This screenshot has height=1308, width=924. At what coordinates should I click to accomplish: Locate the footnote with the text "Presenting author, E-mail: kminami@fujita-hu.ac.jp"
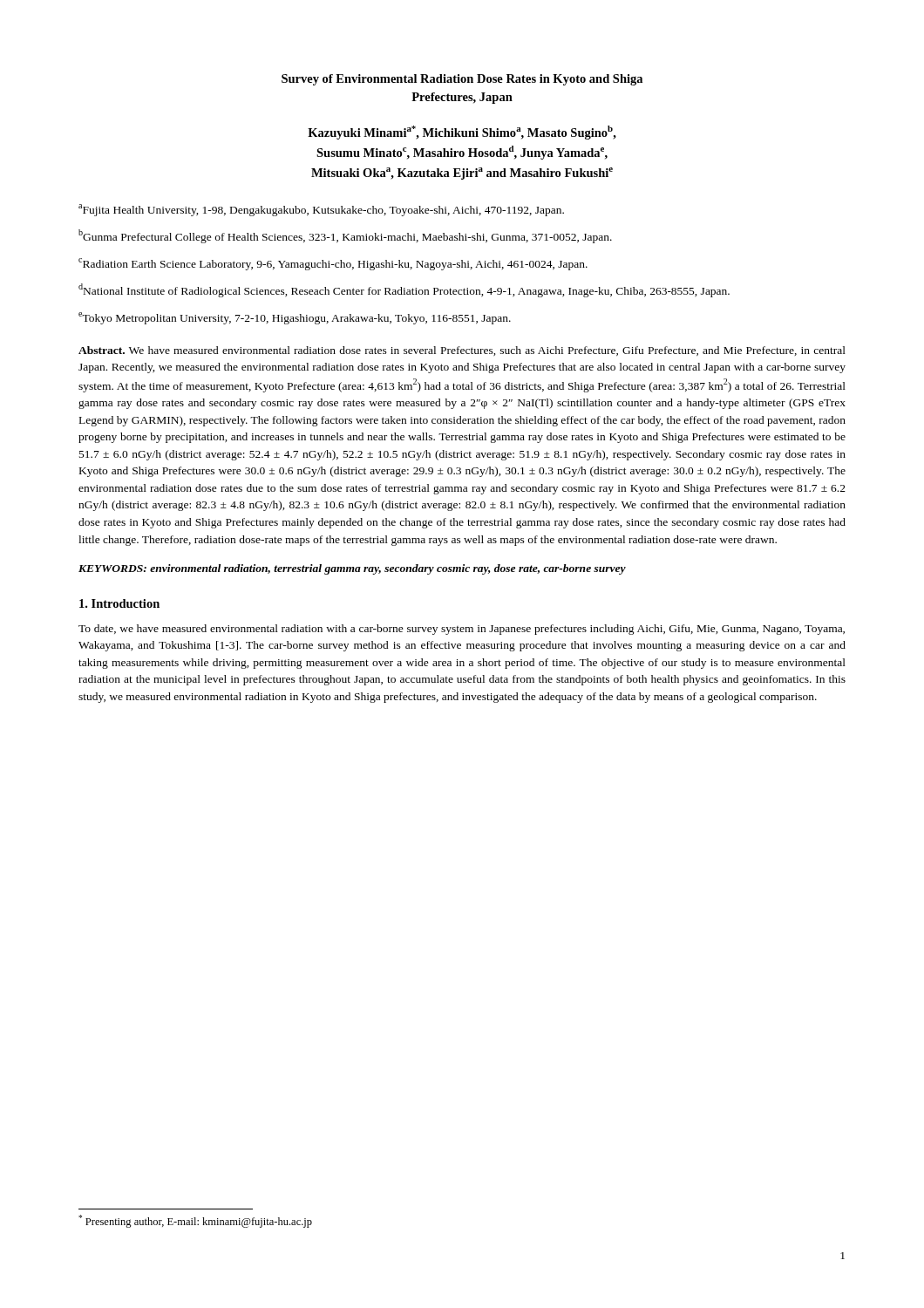(x=195, y=1221)
